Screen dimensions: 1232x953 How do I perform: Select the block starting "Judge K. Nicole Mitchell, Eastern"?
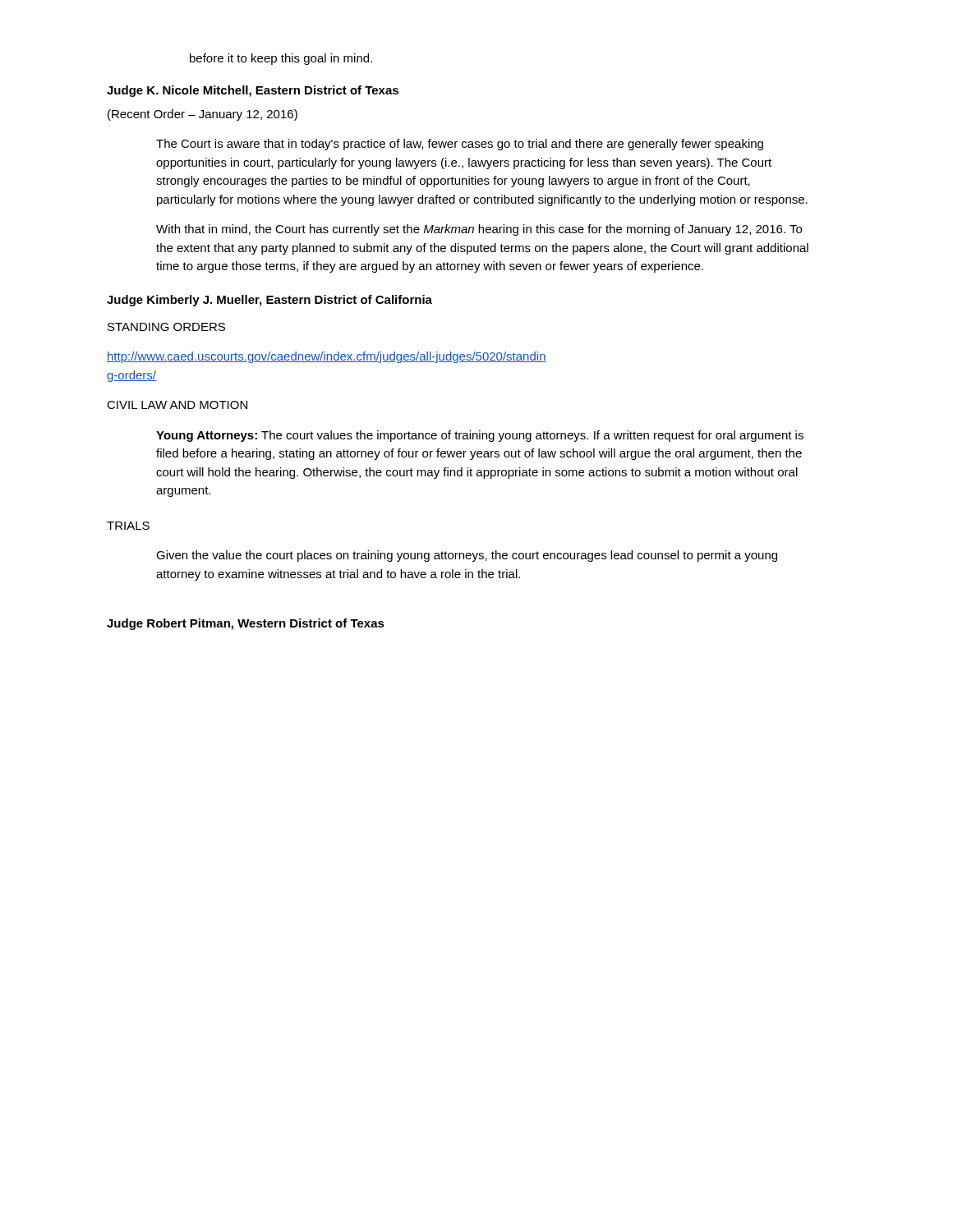coord(253,90)
